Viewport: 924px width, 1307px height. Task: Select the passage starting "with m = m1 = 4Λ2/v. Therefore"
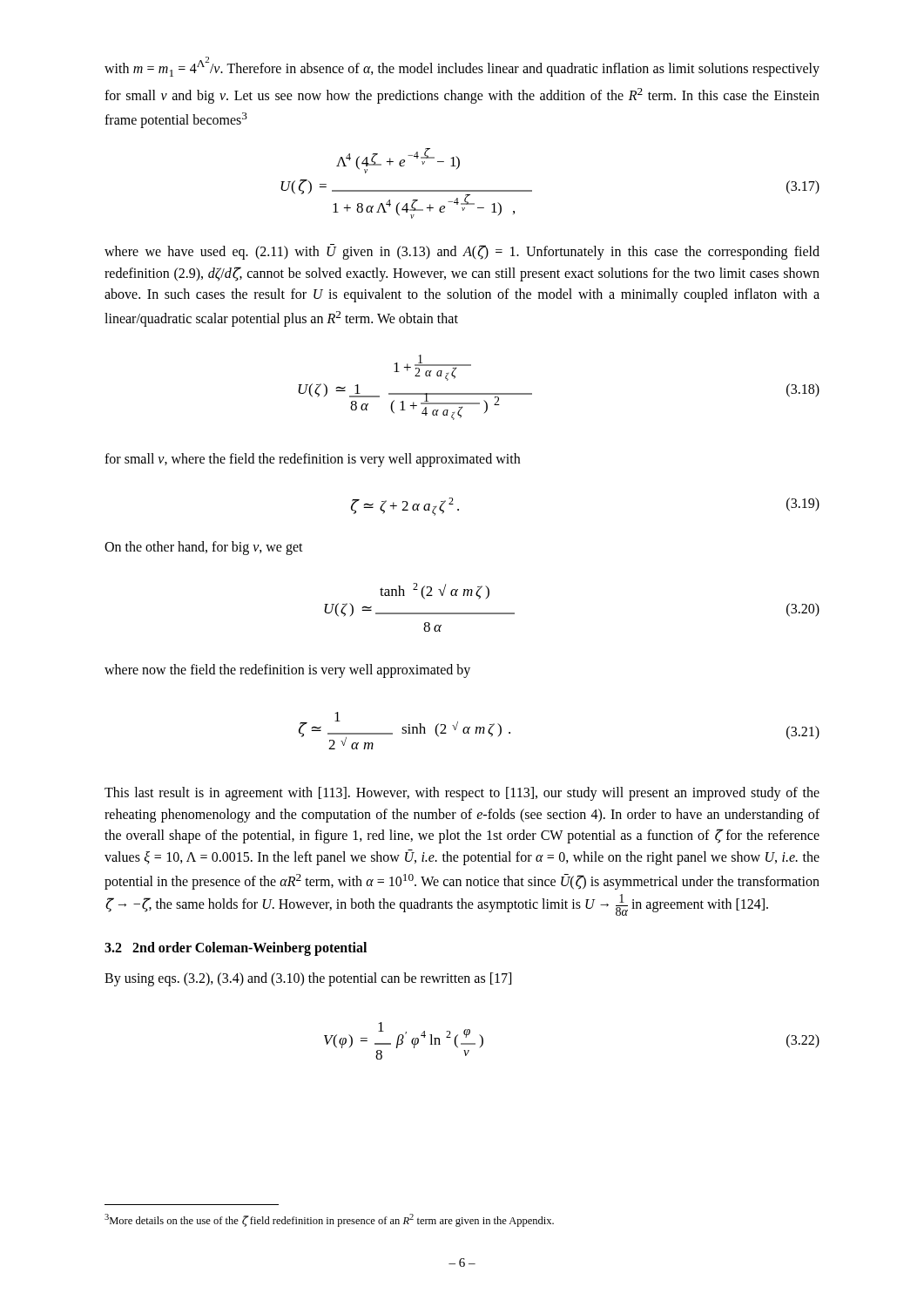click(462, 92)
